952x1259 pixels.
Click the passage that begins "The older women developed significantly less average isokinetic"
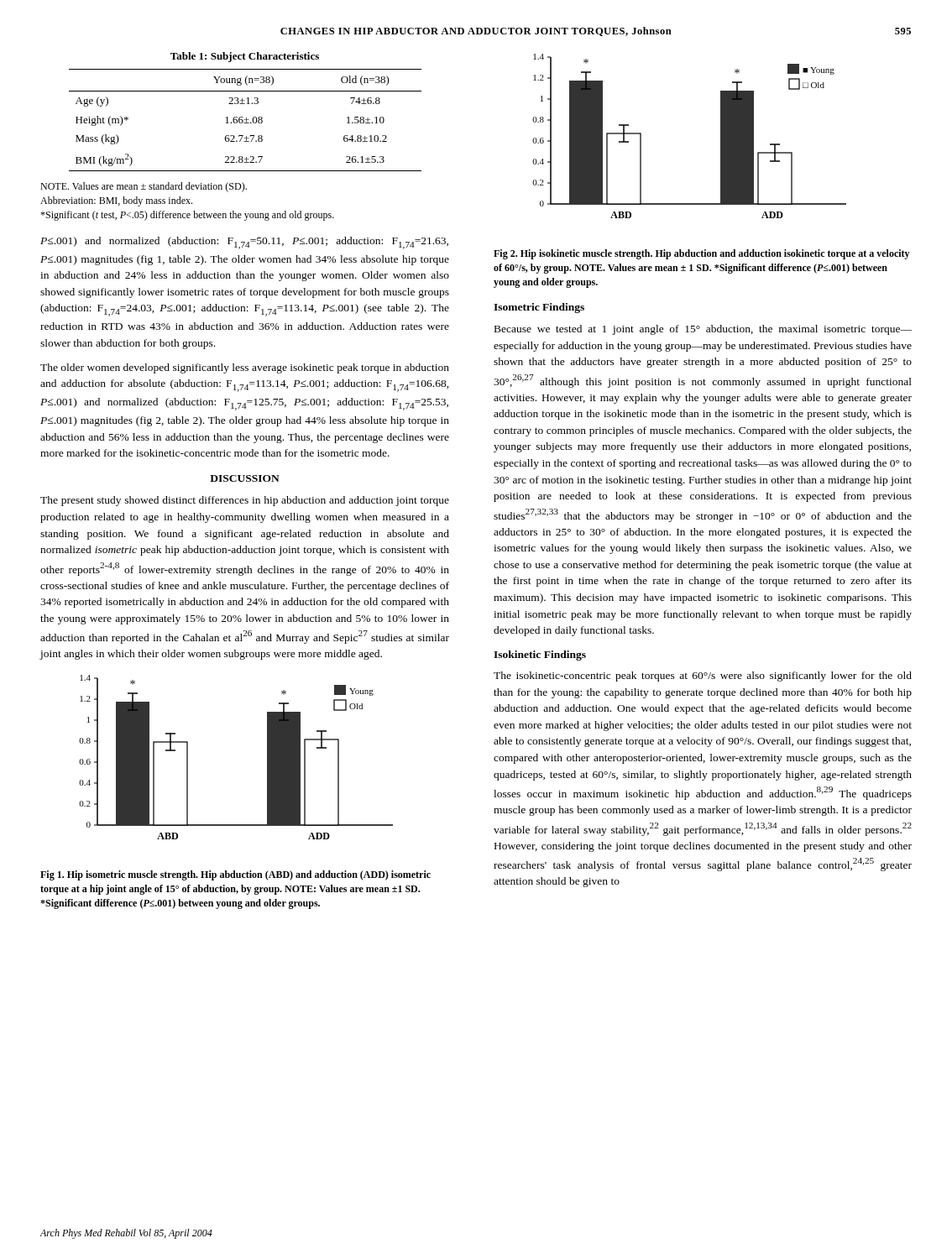pyautogui.click(x=245, y=410)
